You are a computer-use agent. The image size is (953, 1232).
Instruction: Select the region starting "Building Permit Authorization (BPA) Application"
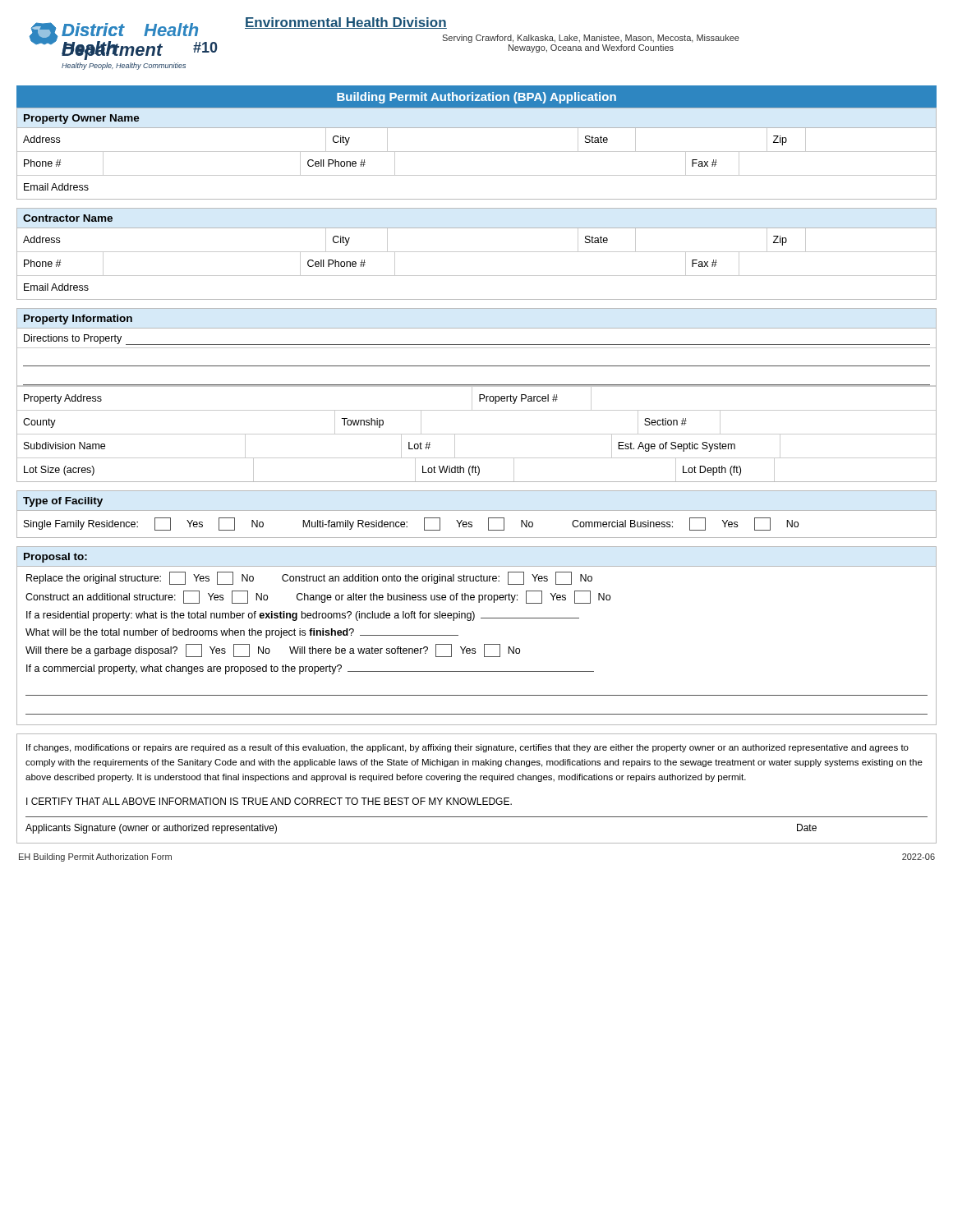476,97
